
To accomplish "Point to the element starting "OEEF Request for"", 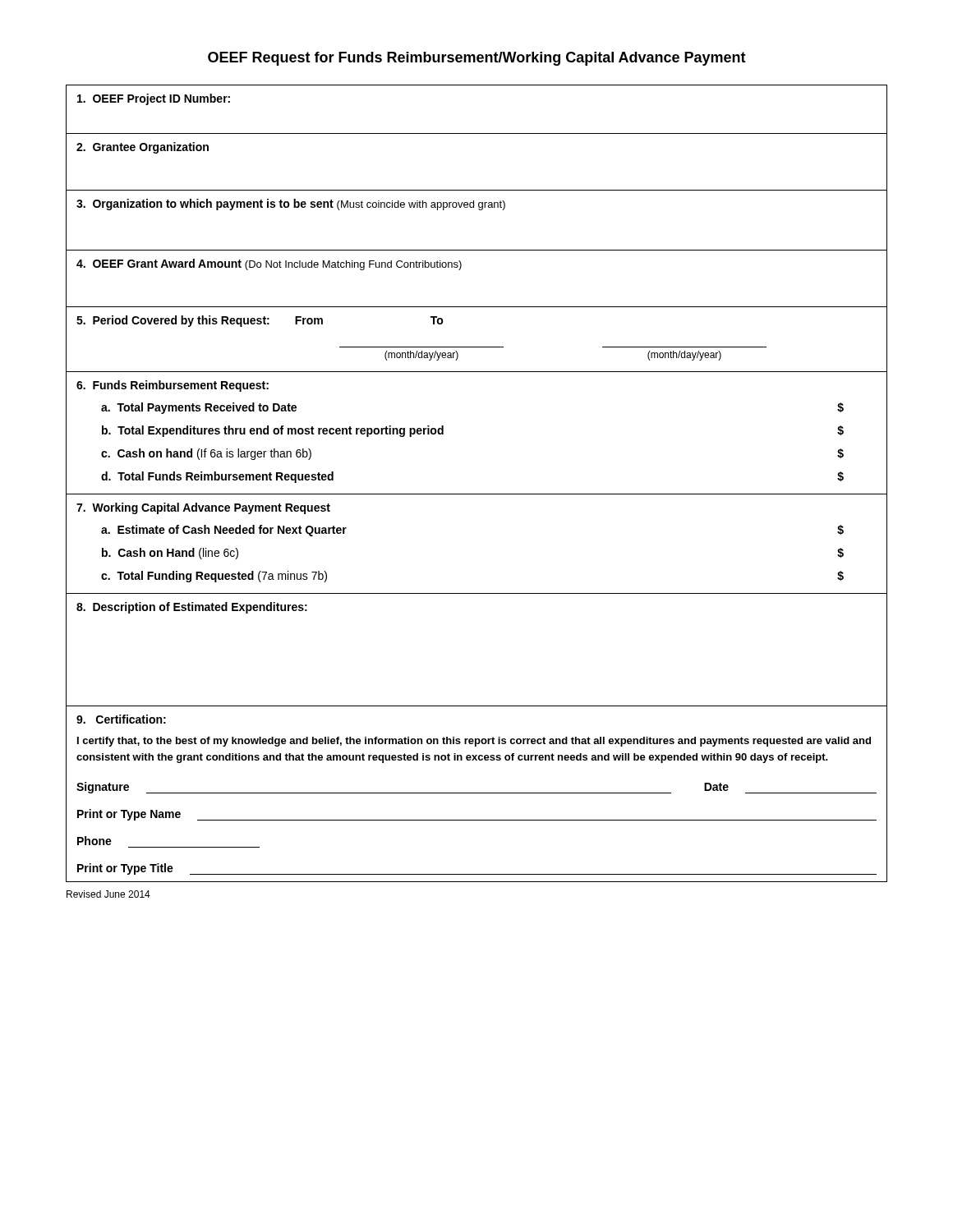I will 476,57.
